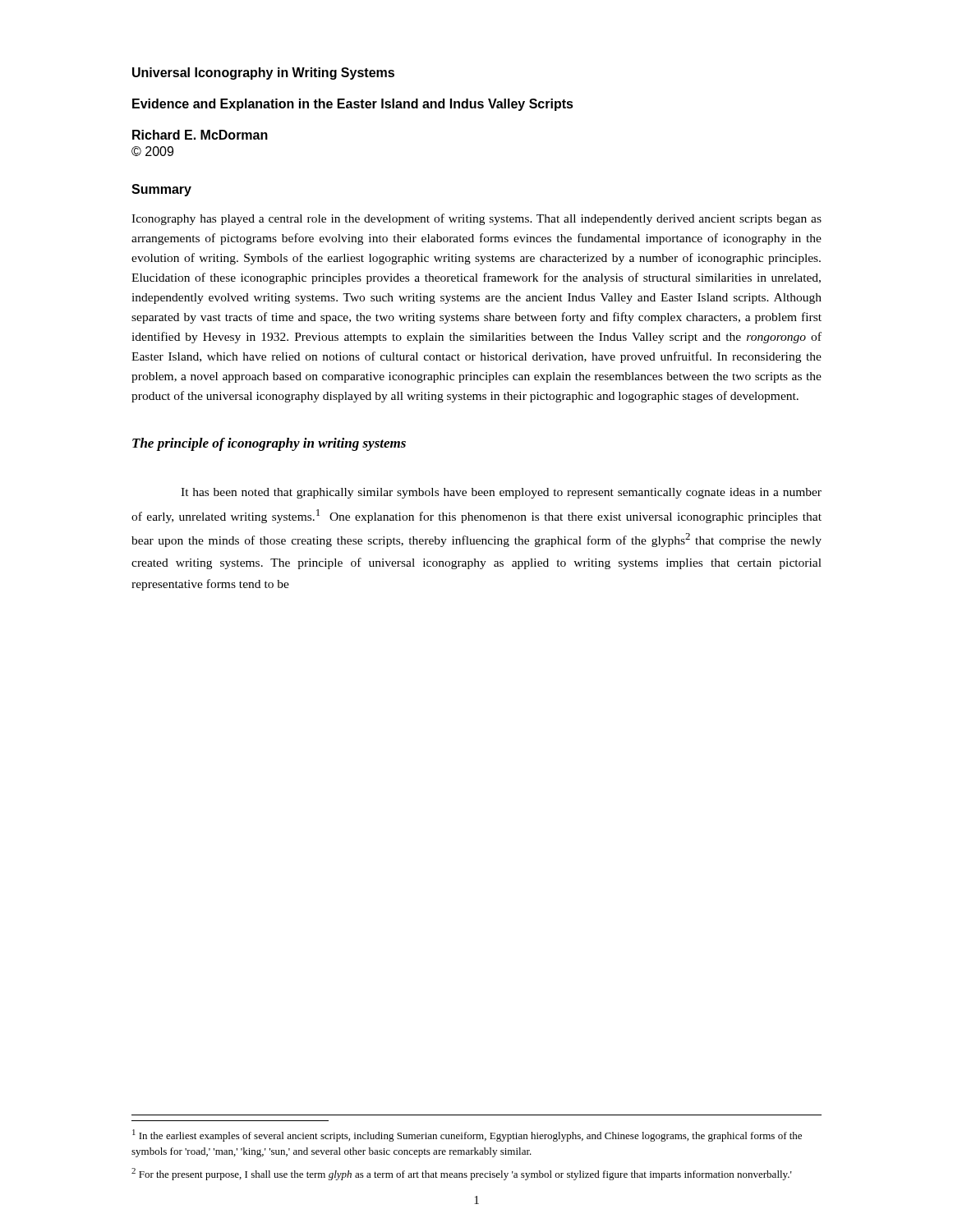
Task: Find the section header that reads "Evidence and Explanation in the Easter Island"
Action: pyautogui.click(x=352, y=104)
